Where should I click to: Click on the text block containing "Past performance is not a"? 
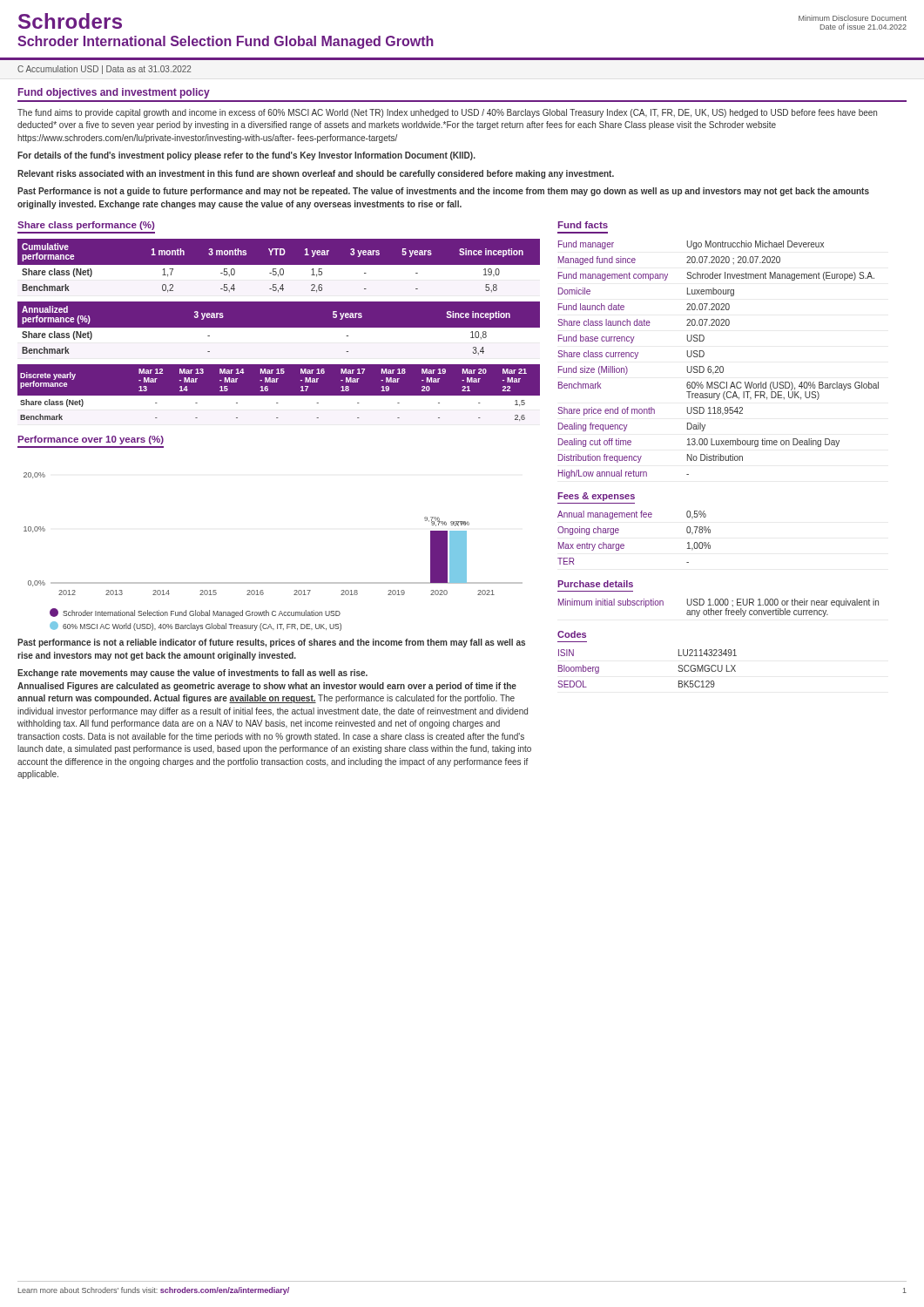point(272,649)
